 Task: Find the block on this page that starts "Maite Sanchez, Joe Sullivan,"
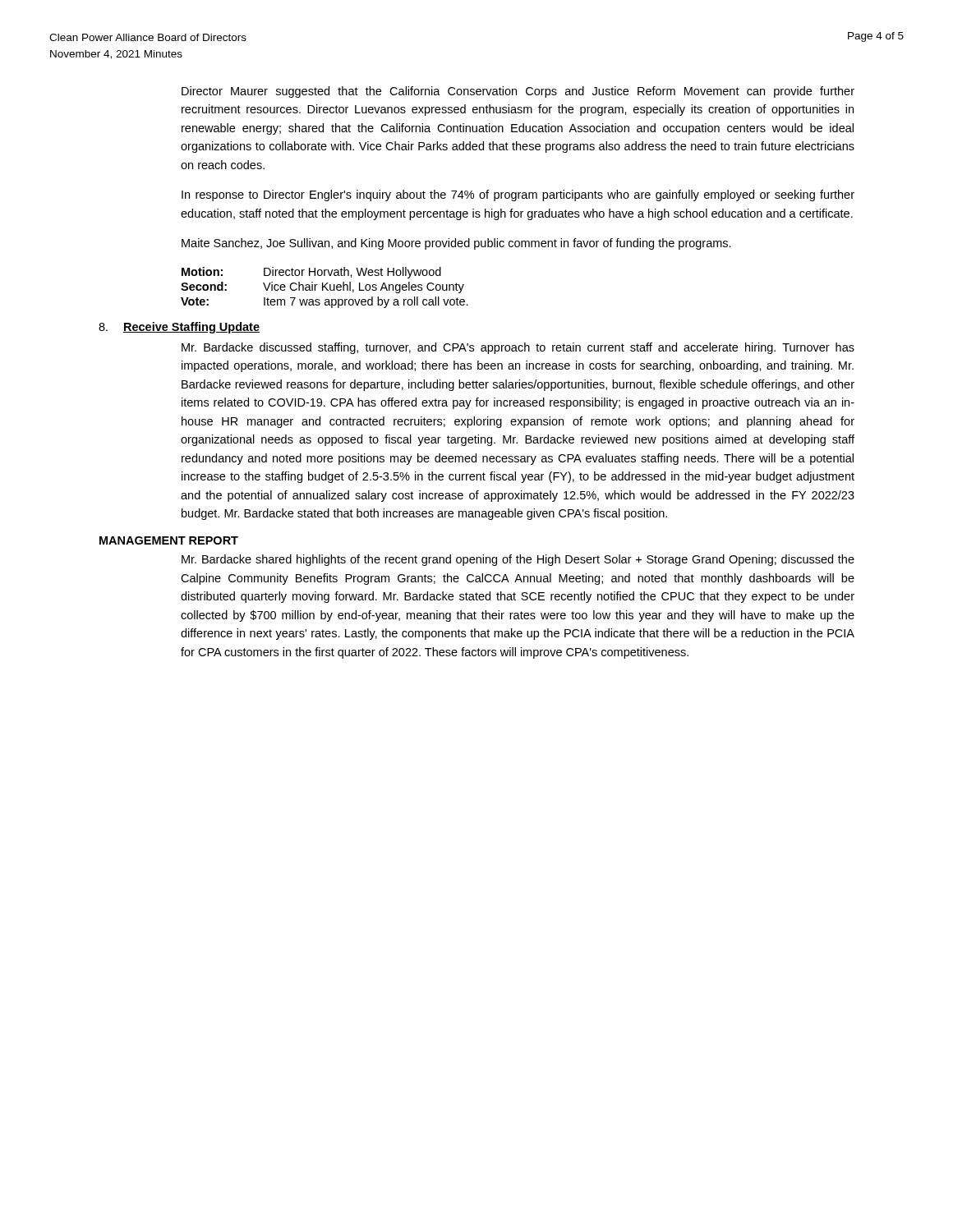pyautogui.click(x=518, y=244)
